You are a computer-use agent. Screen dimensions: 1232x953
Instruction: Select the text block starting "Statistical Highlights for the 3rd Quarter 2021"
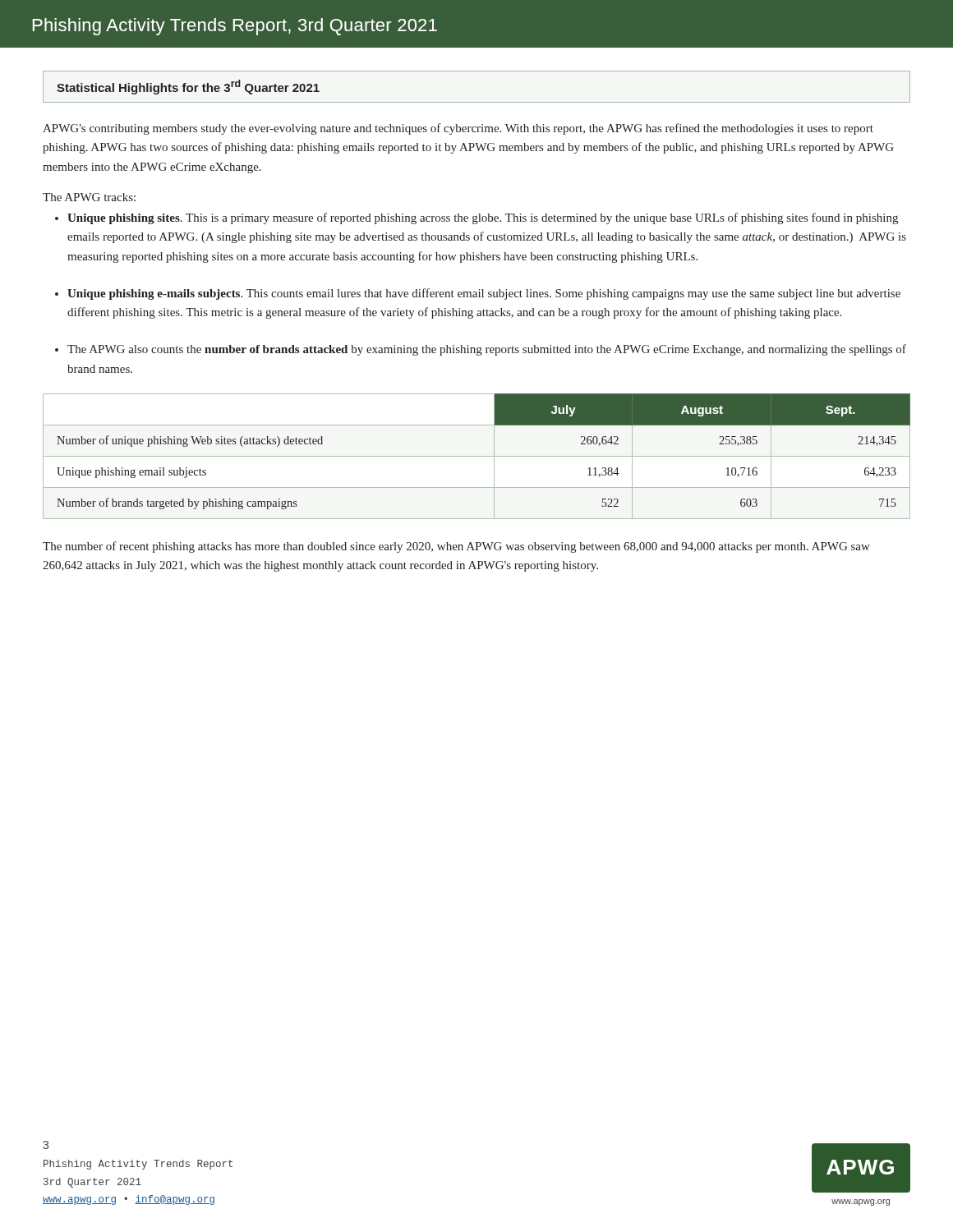tap(188, 86)
